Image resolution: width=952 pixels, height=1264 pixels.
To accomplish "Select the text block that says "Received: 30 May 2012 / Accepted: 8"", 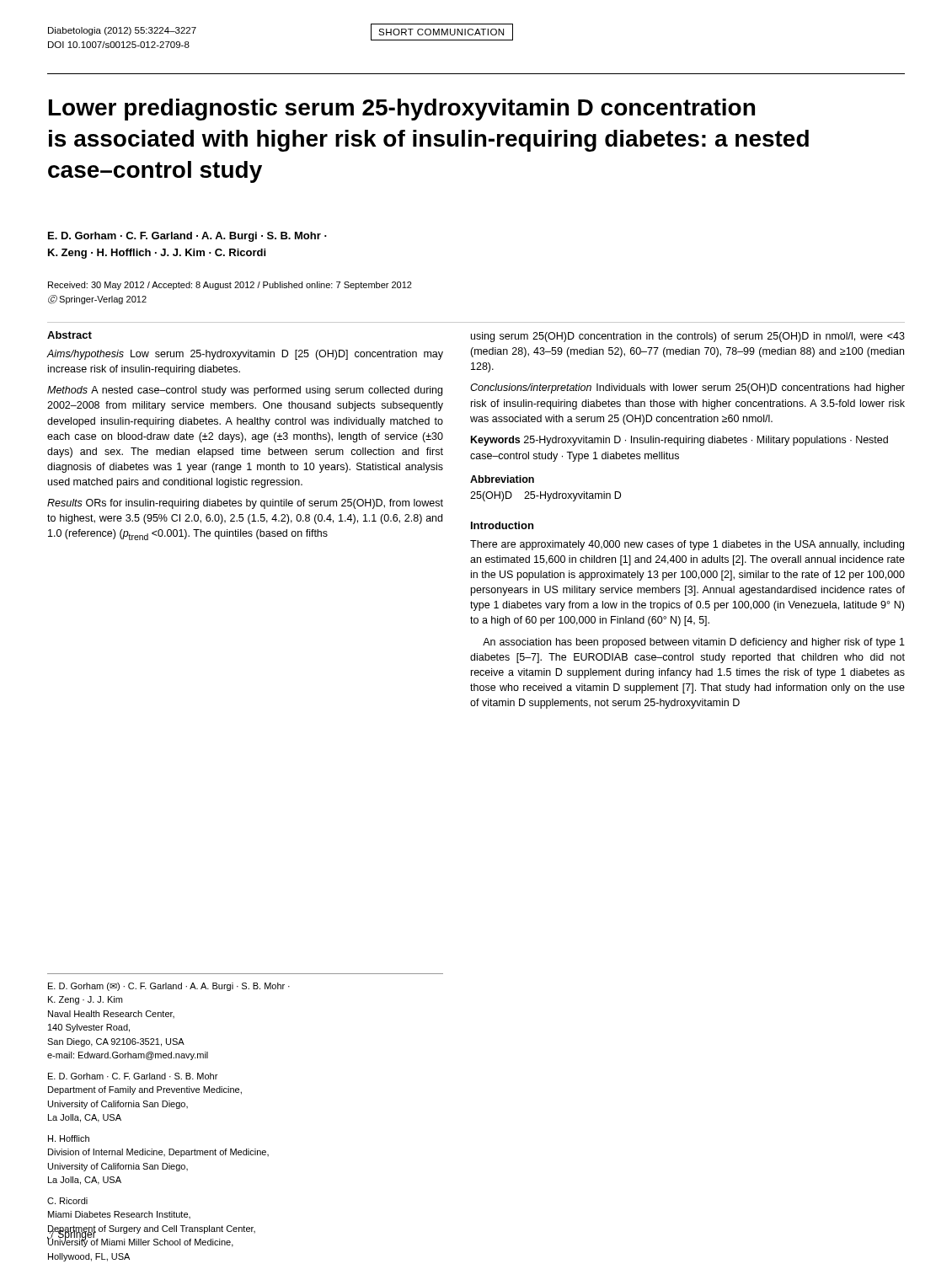I will pyautogui.click(x=230, y=292).
